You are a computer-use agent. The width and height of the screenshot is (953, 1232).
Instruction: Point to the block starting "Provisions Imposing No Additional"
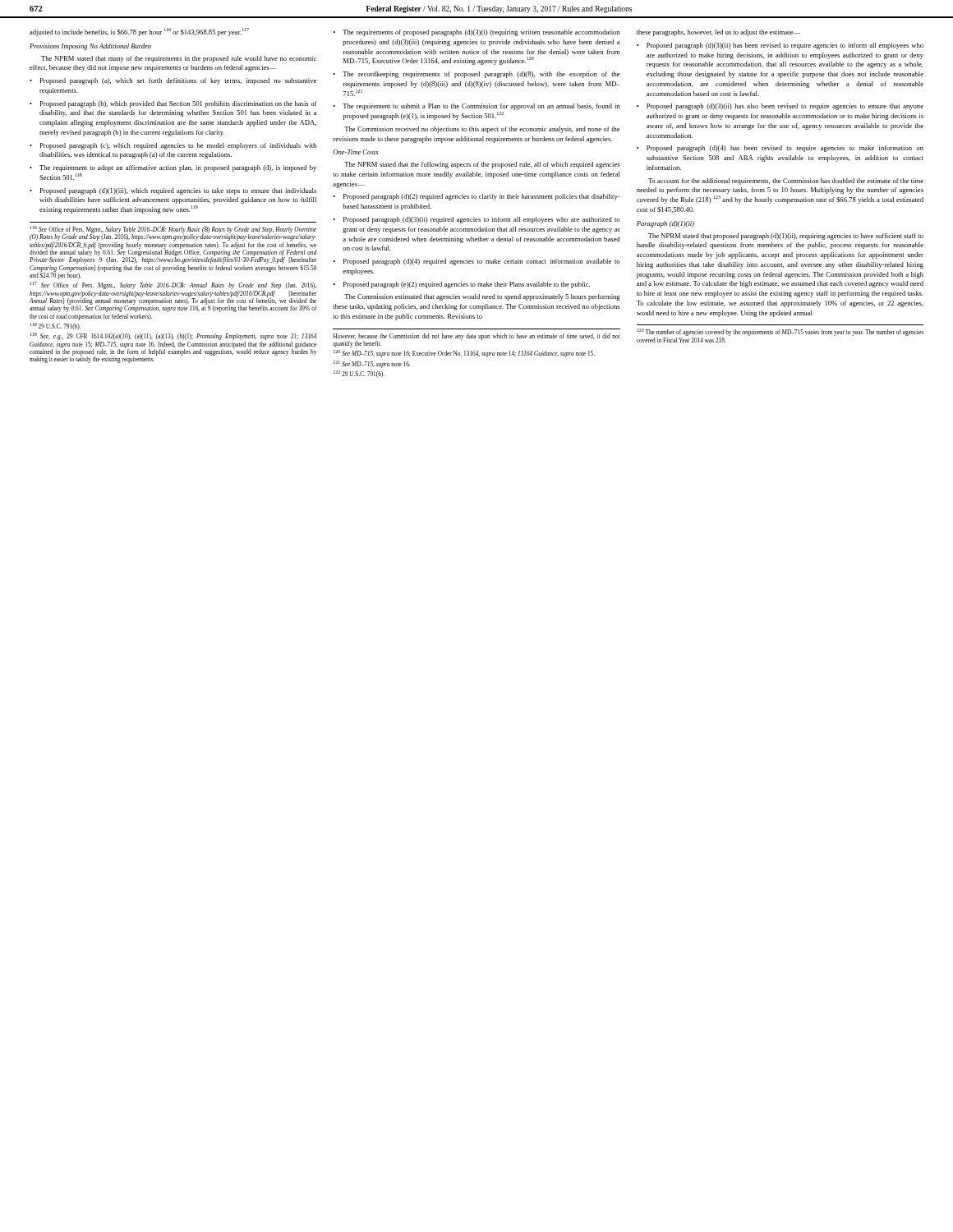point(90,46)
